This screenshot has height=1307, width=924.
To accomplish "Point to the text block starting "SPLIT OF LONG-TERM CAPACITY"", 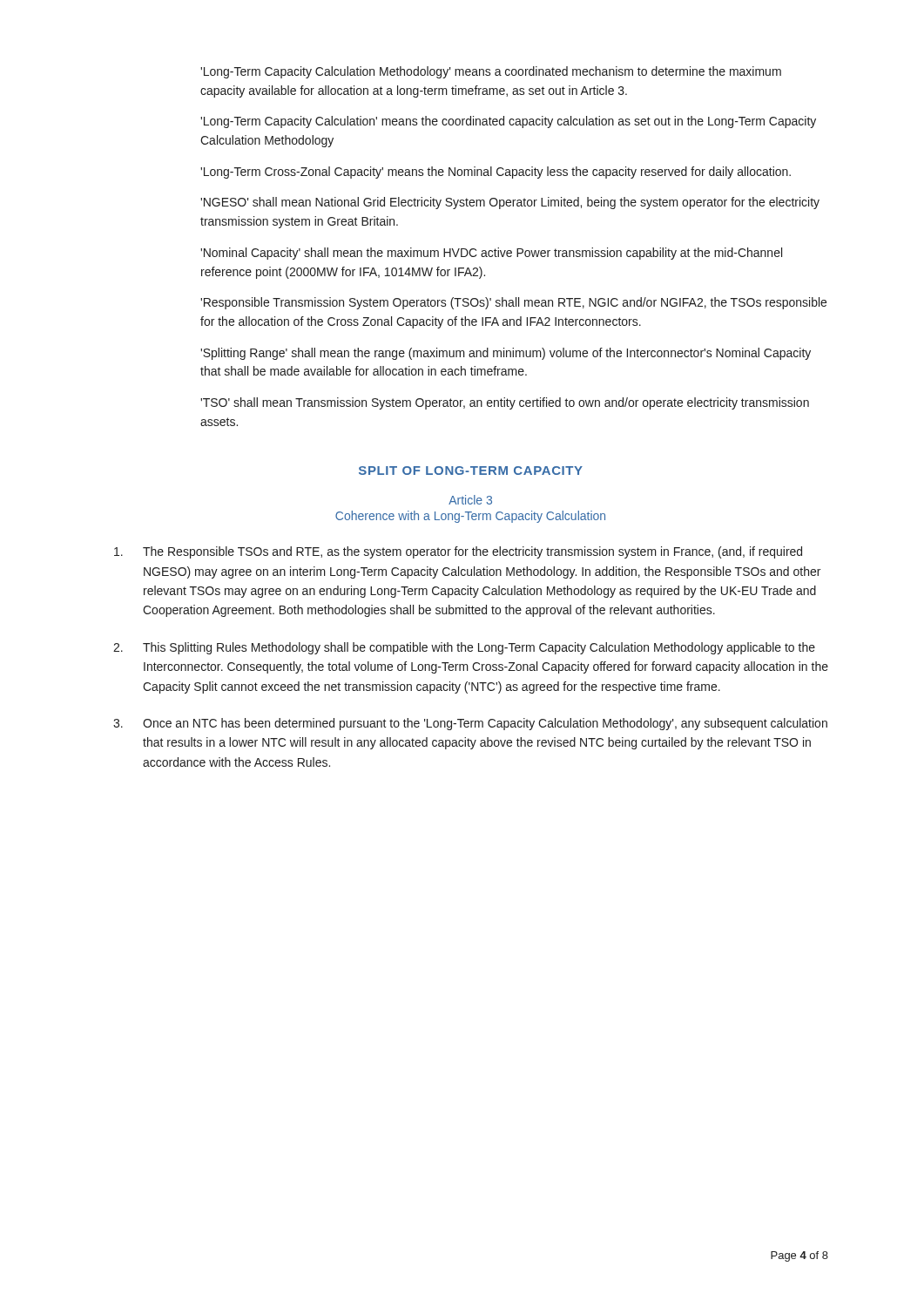I will click(471, 470).
